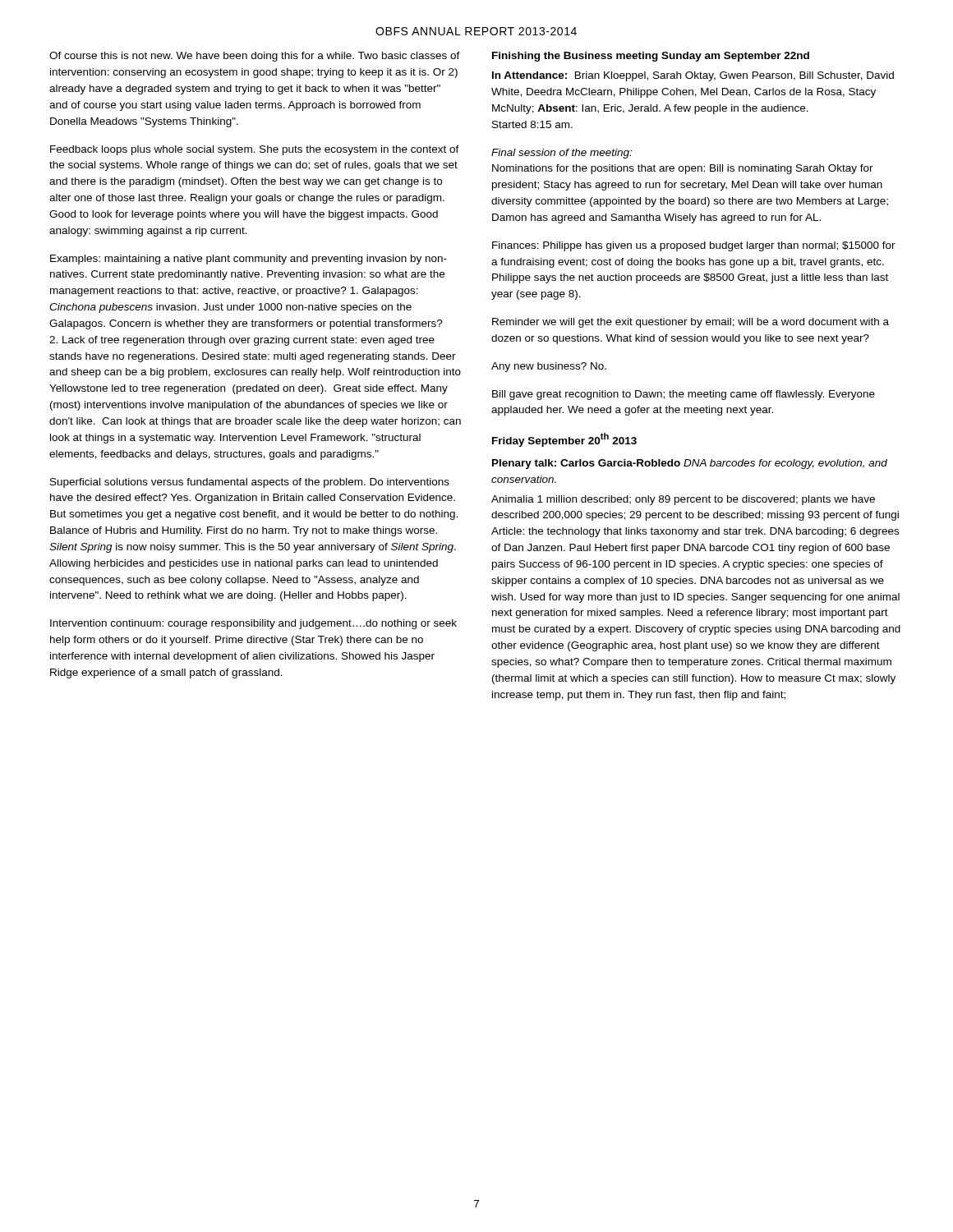953x1232 pixels.
Task: Locate the text block starting "Plenary talk: Carlos Garcia-Robledo DNA barcodes"
Action: coord(689,471)
